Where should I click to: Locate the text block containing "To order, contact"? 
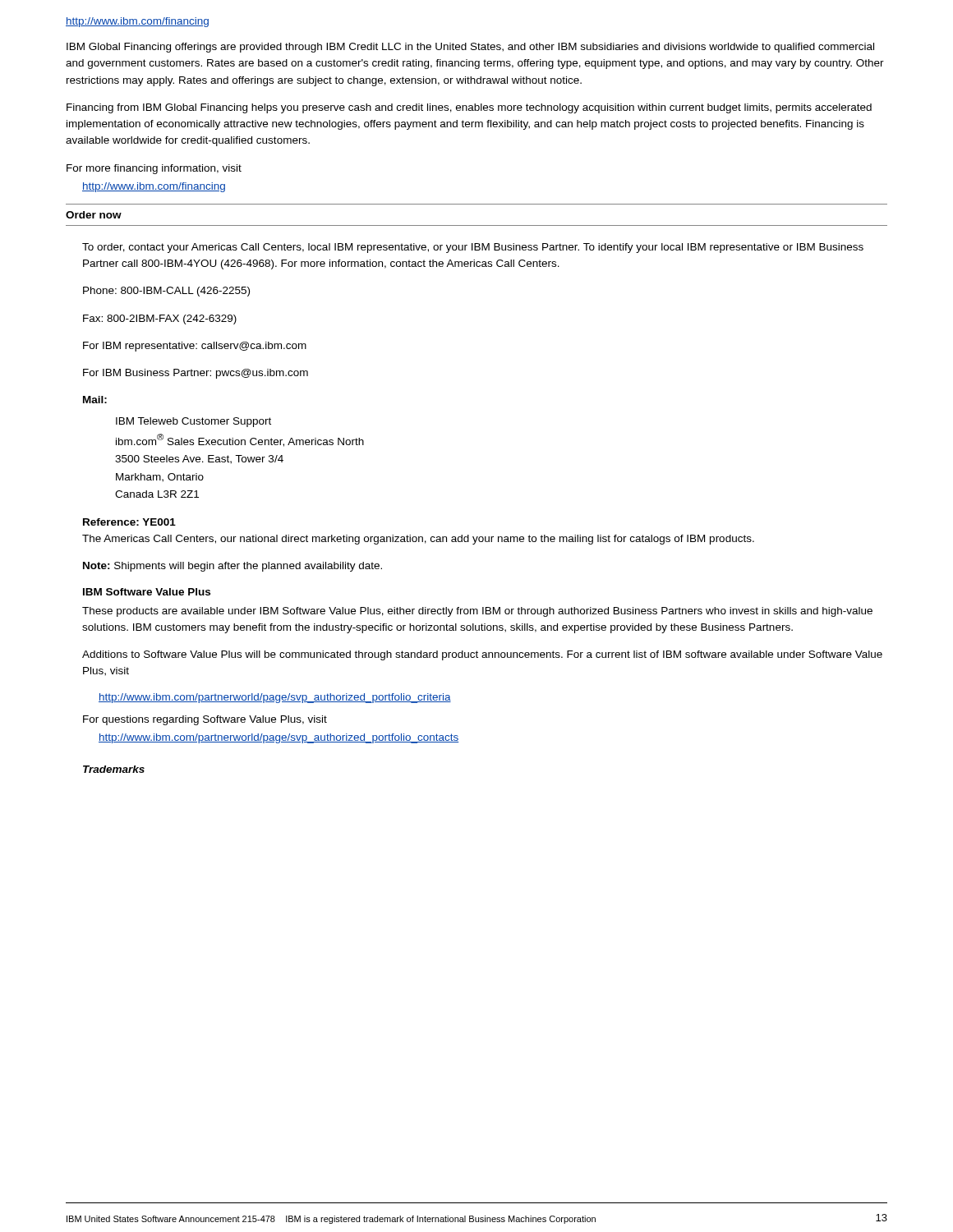click(x=473, y=255)
